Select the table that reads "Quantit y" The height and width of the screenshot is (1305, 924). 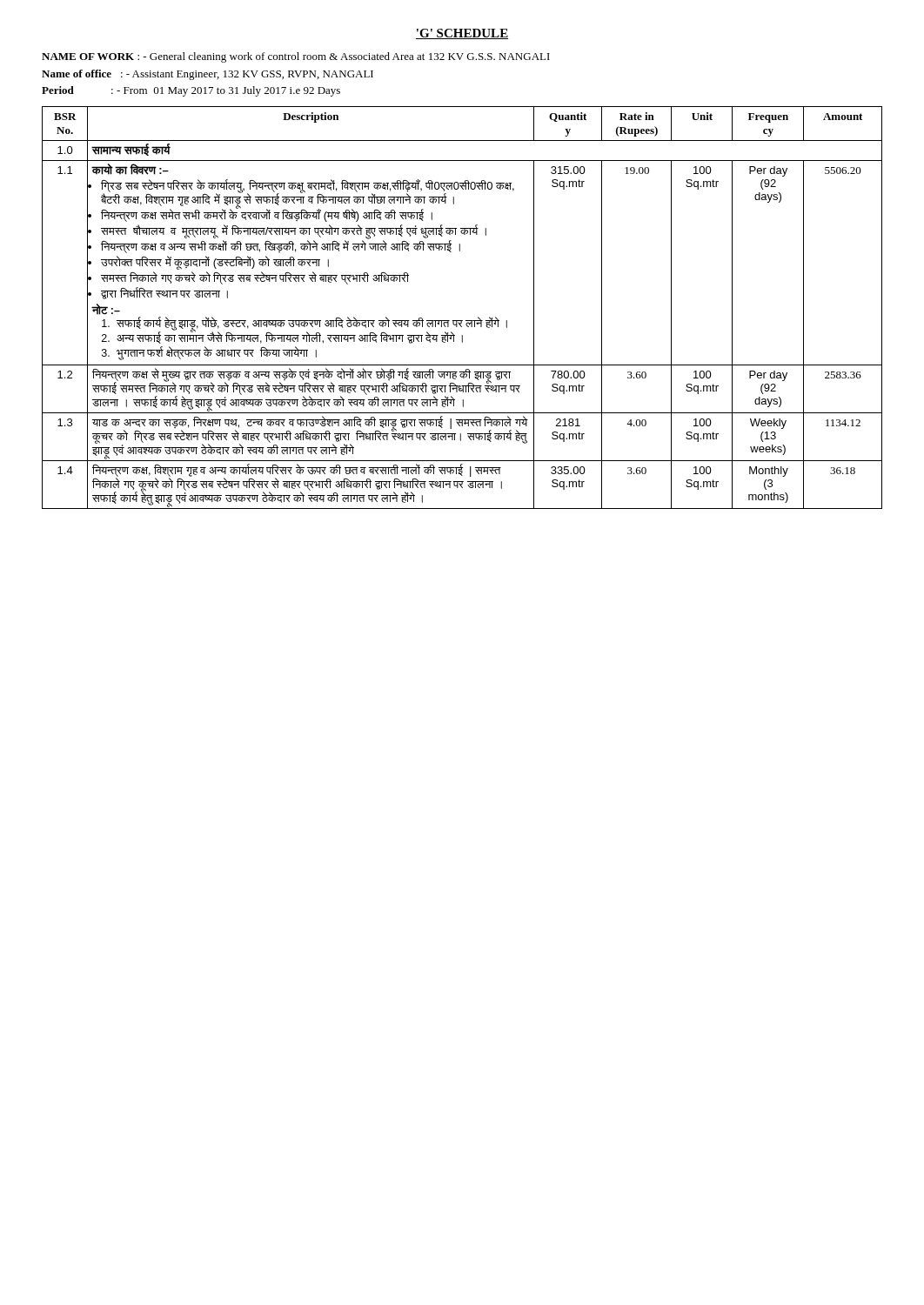tap(462, 307)
